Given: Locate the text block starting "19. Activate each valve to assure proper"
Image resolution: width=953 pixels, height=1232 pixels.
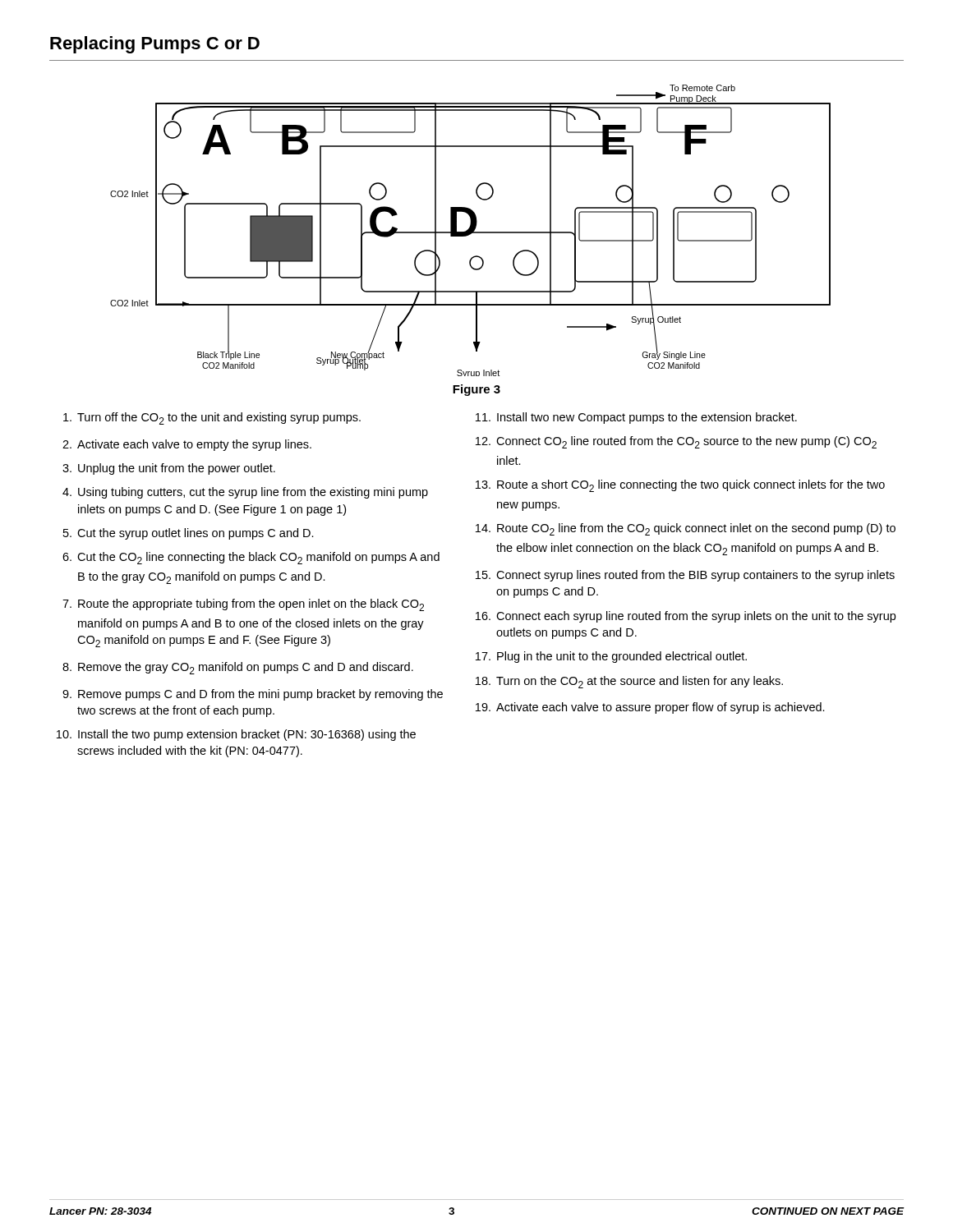Looking at the screenshot, I should pyautogui.click(x=686, y=708).
